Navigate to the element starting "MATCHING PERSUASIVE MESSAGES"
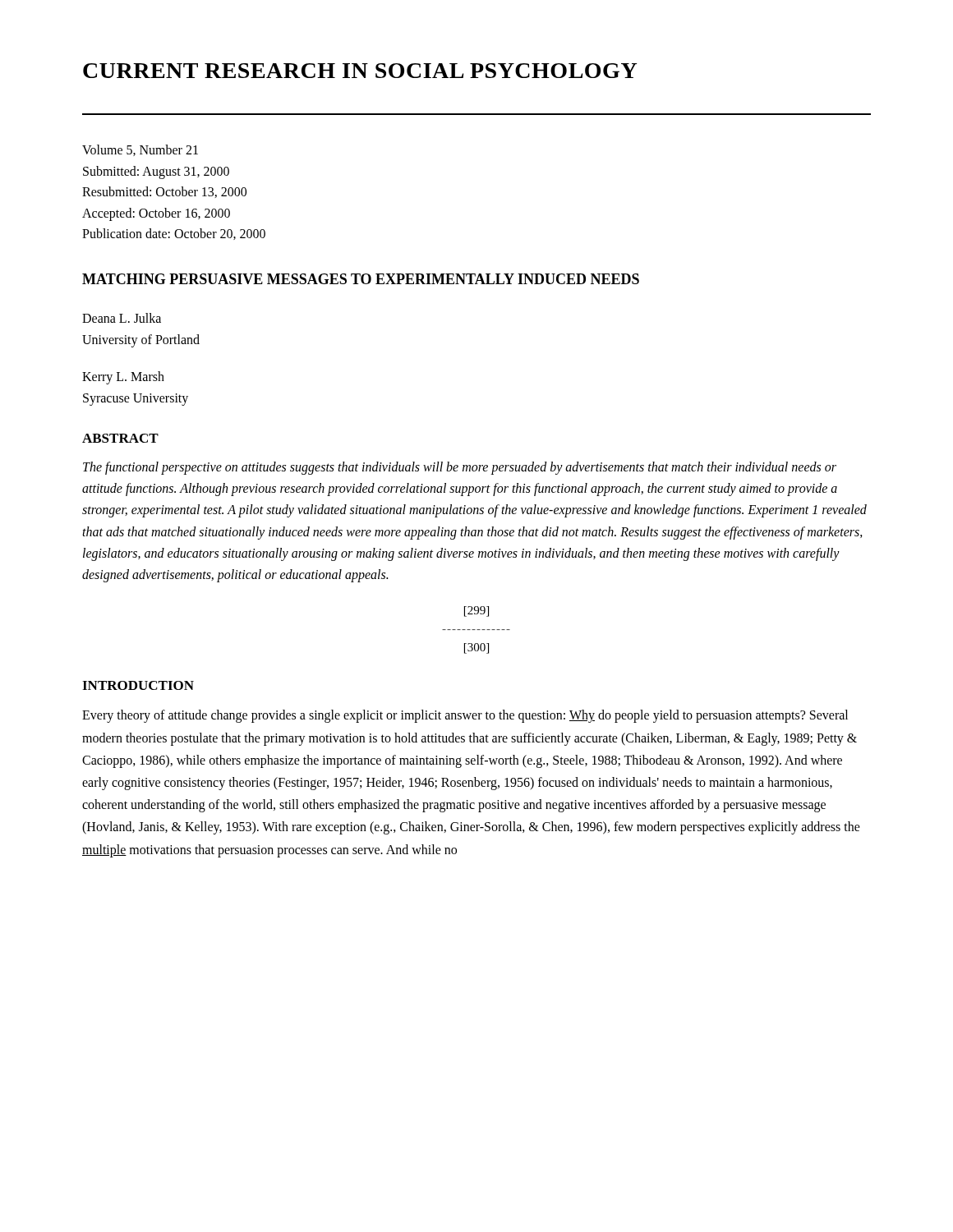This screenshot has width=953, height=1232. click(361, 279)
